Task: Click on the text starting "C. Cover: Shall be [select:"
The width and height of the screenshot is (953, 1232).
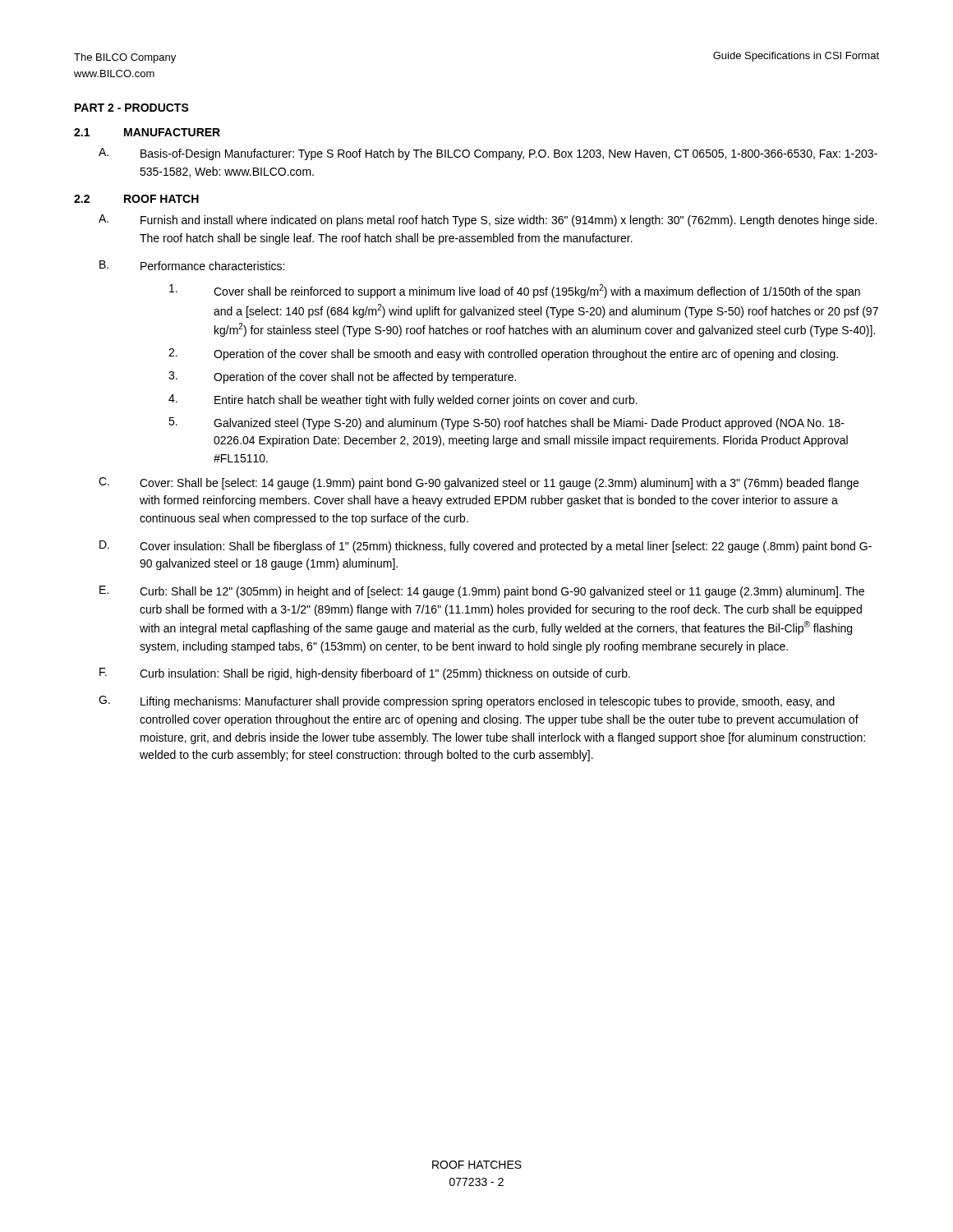Action: tap(489, 501)
